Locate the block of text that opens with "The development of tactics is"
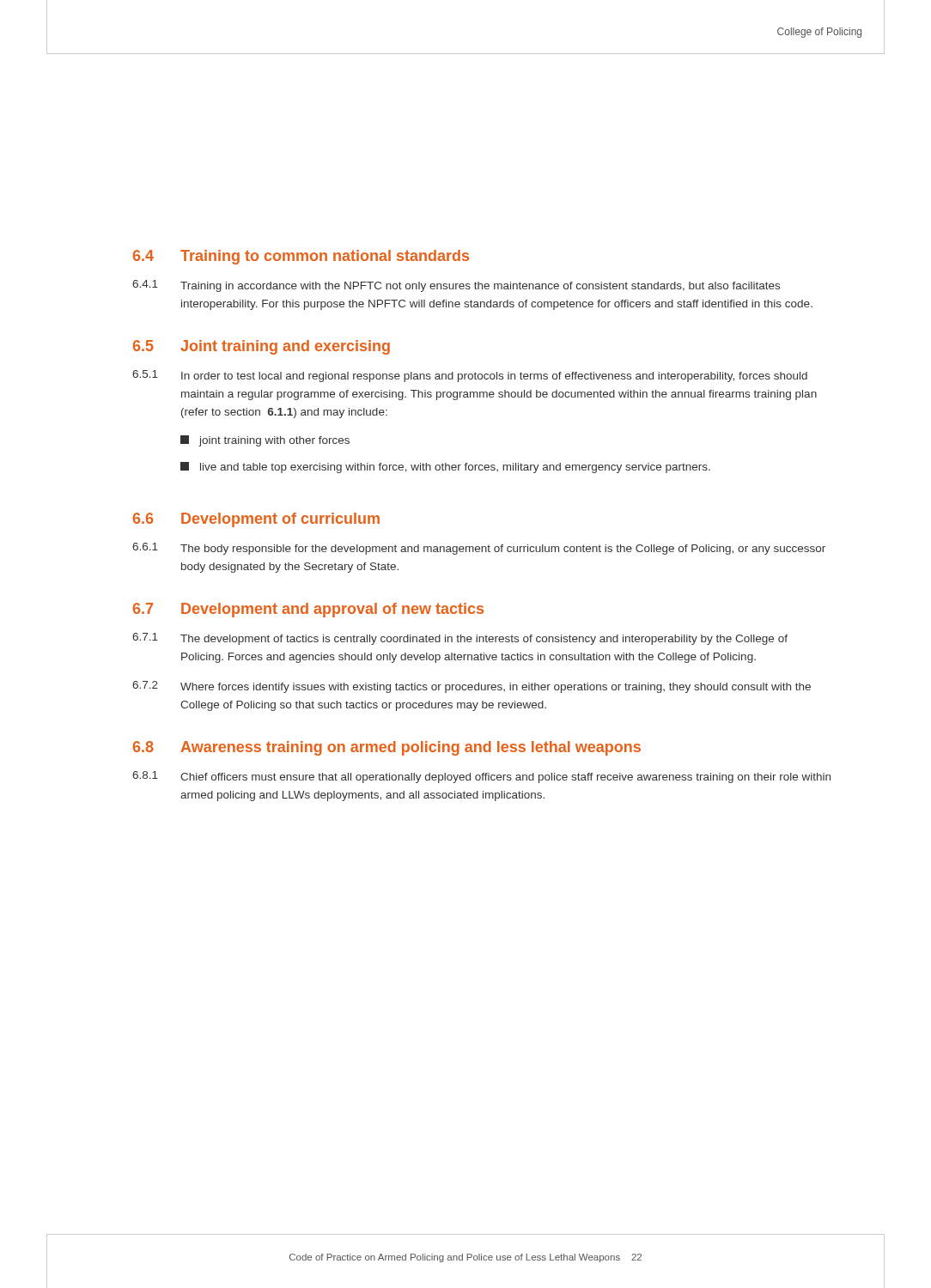This screenshot has height=1288, width=931. 484,648
